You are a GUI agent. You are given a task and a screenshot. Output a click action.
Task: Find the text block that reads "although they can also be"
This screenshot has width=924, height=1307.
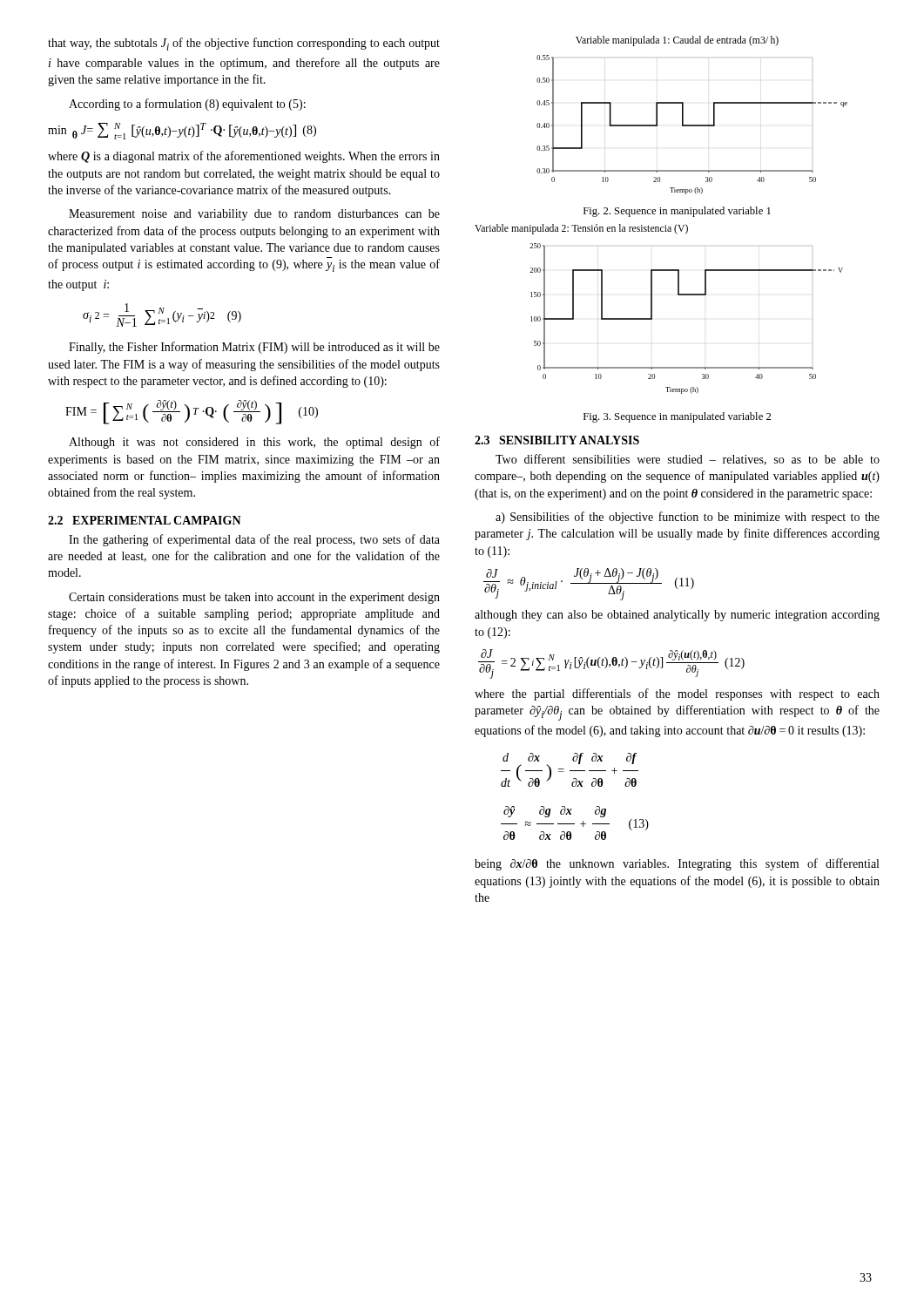pos(677,624)
